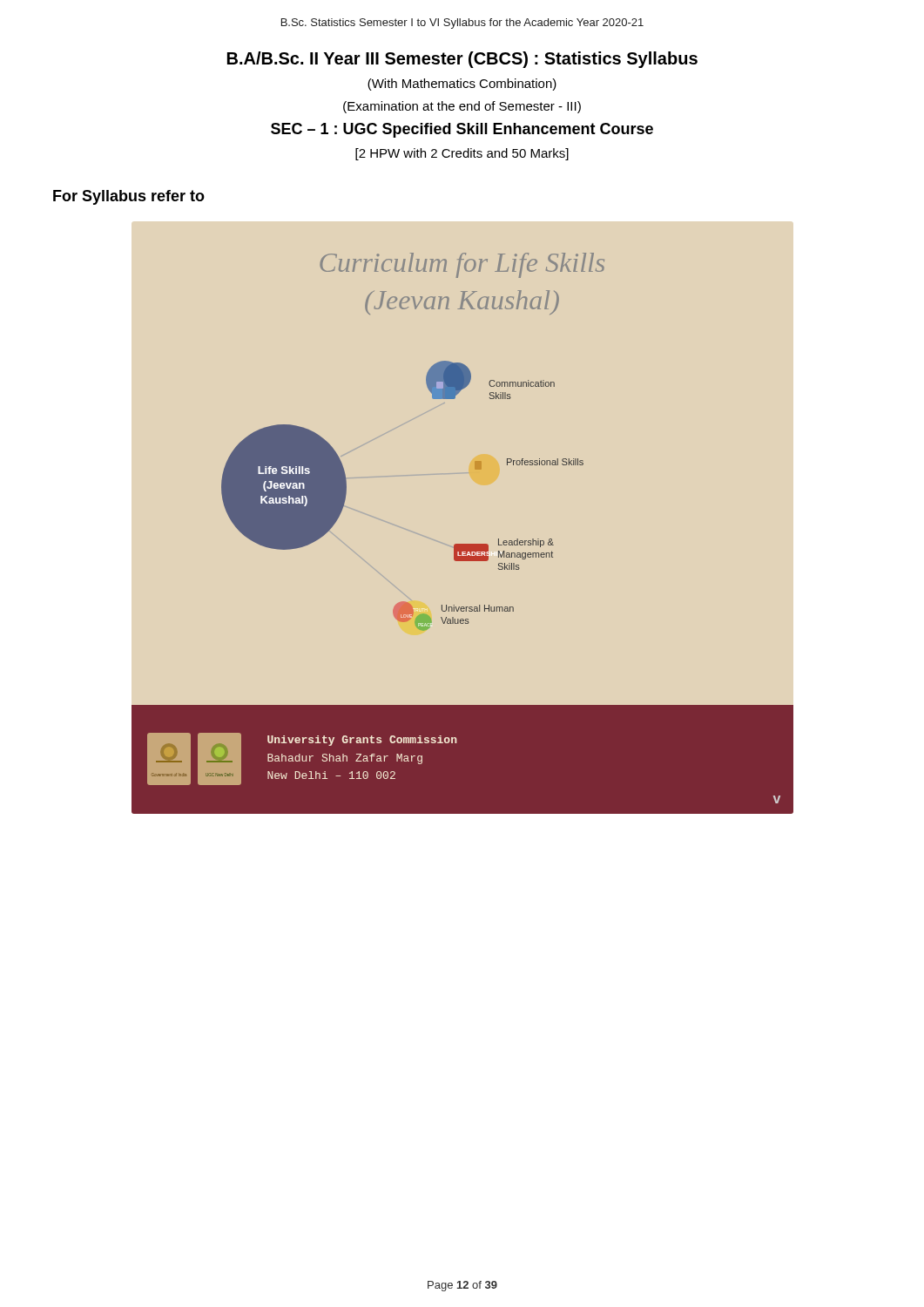Find the illustration
This screenshot has width=924, height=1307.
(462, 517)
